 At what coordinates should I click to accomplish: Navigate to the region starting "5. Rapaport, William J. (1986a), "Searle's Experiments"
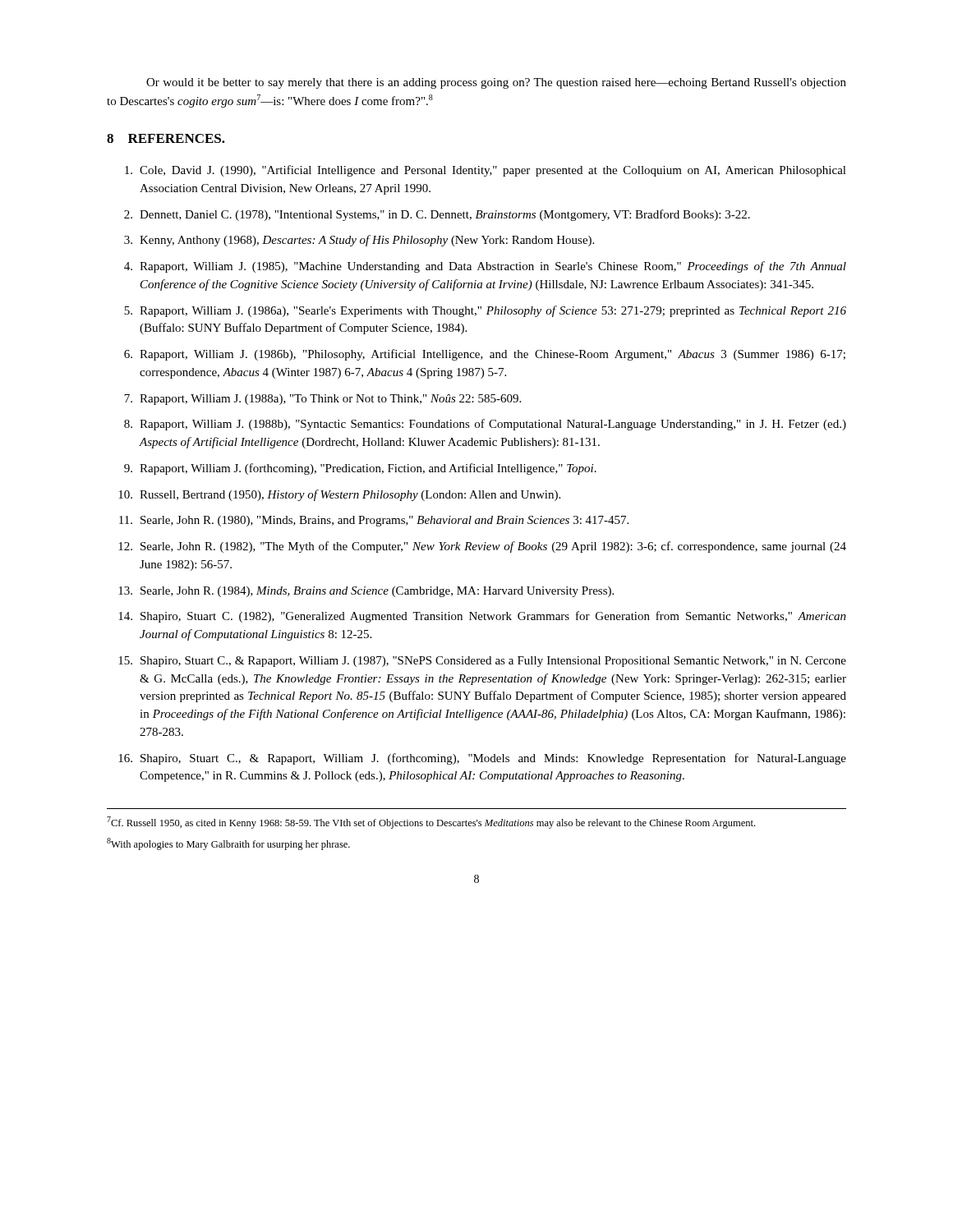[x=476, y=320]
